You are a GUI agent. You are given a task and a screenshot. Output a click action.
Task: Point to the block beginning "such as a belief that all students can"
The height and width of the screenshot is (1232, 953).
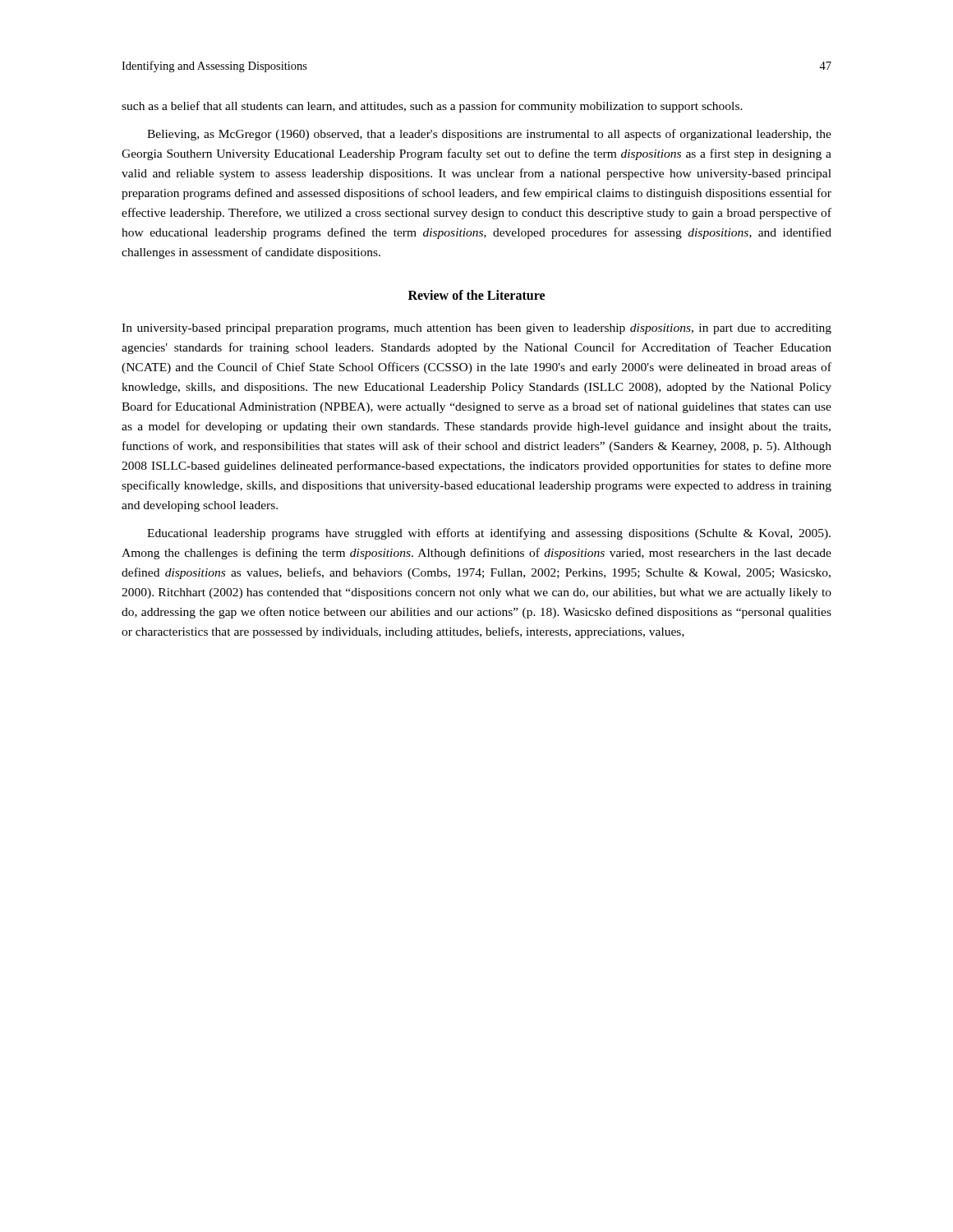476,106
